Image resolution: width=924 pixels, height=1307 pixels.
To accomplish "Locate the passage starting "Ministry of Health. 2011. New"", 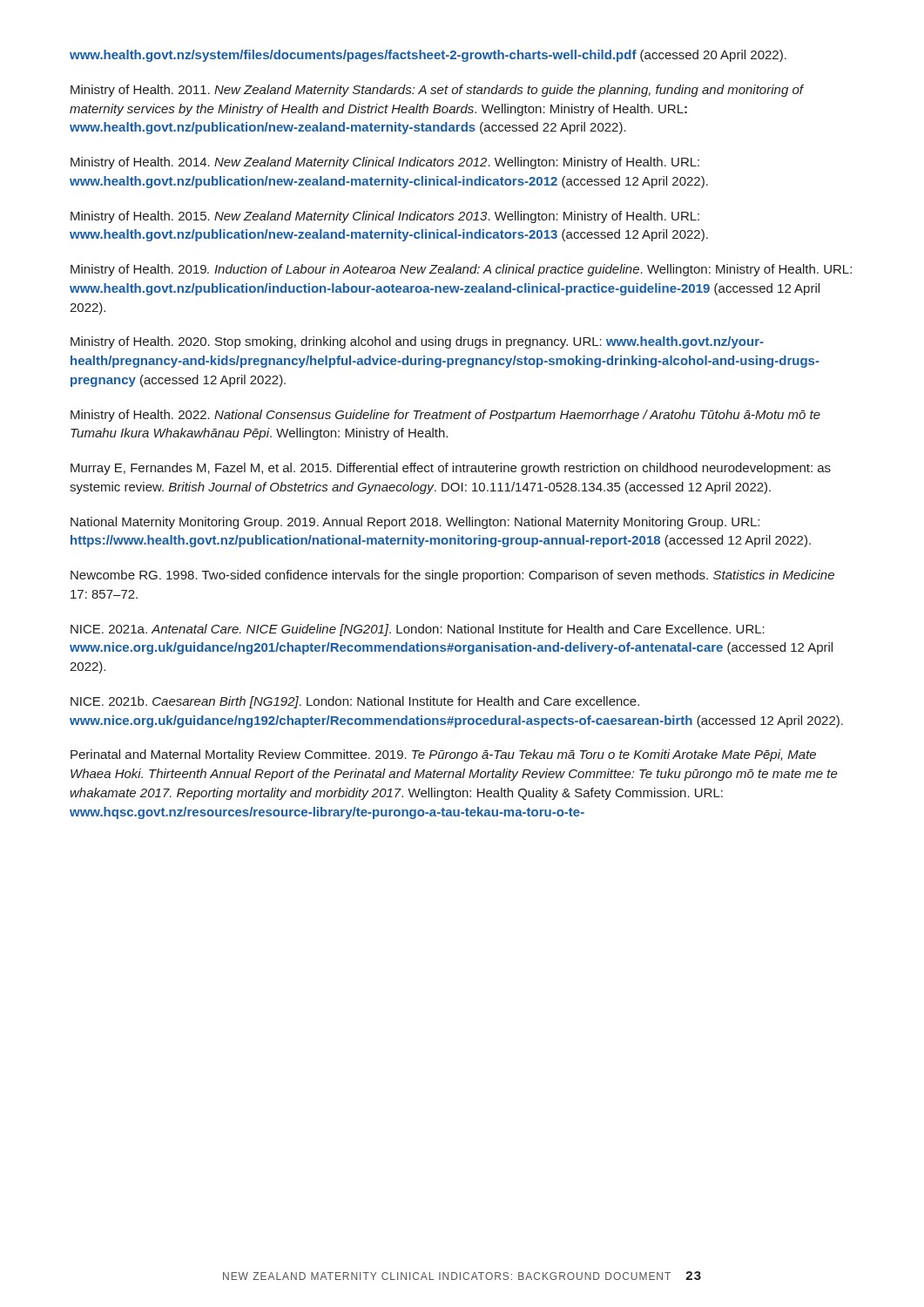I will pyautogui.click(x=436, y=108).
